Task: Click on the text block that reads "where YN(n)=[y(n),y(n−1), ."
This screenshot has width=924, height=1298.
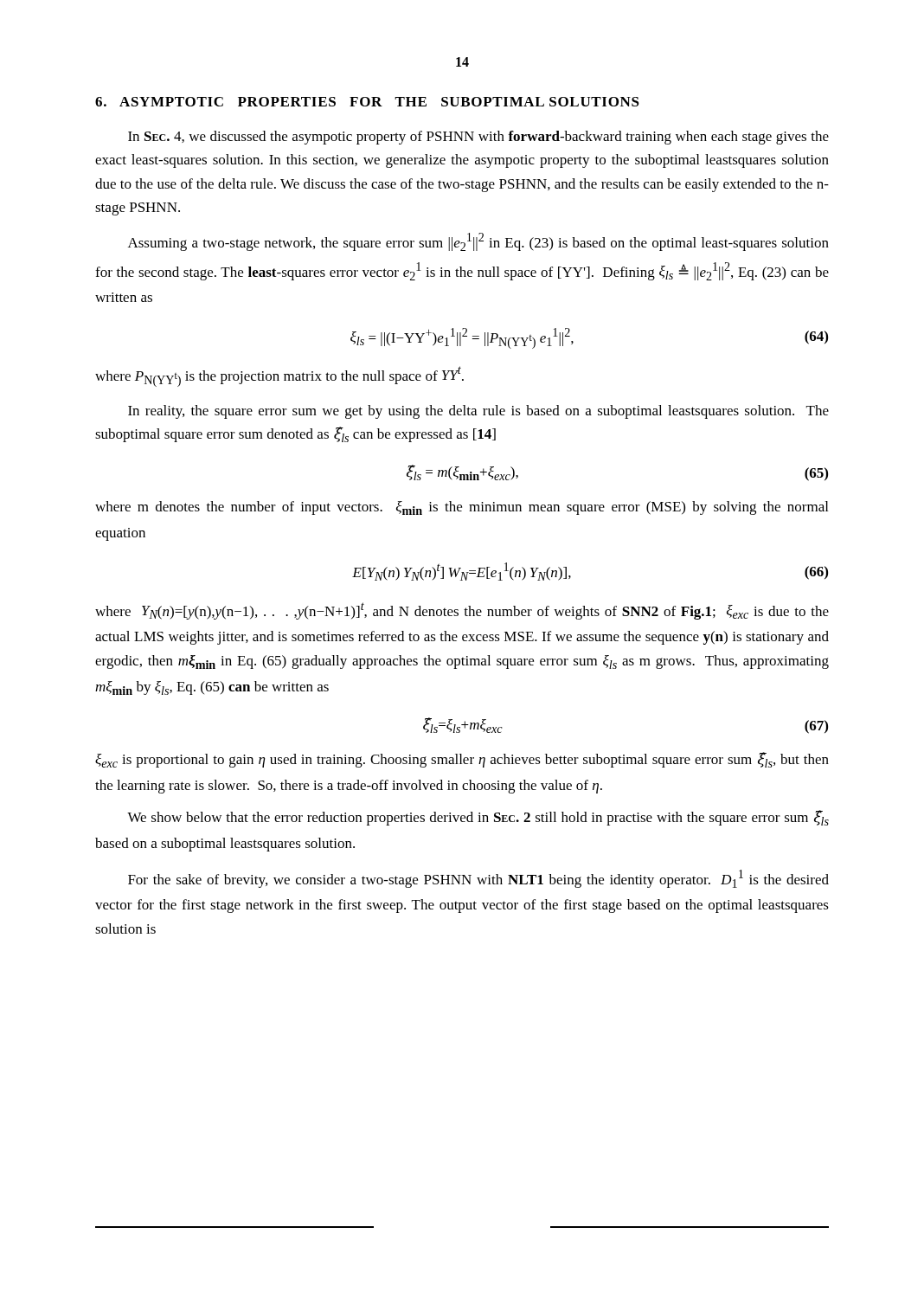Action: [x=462, y=648]
